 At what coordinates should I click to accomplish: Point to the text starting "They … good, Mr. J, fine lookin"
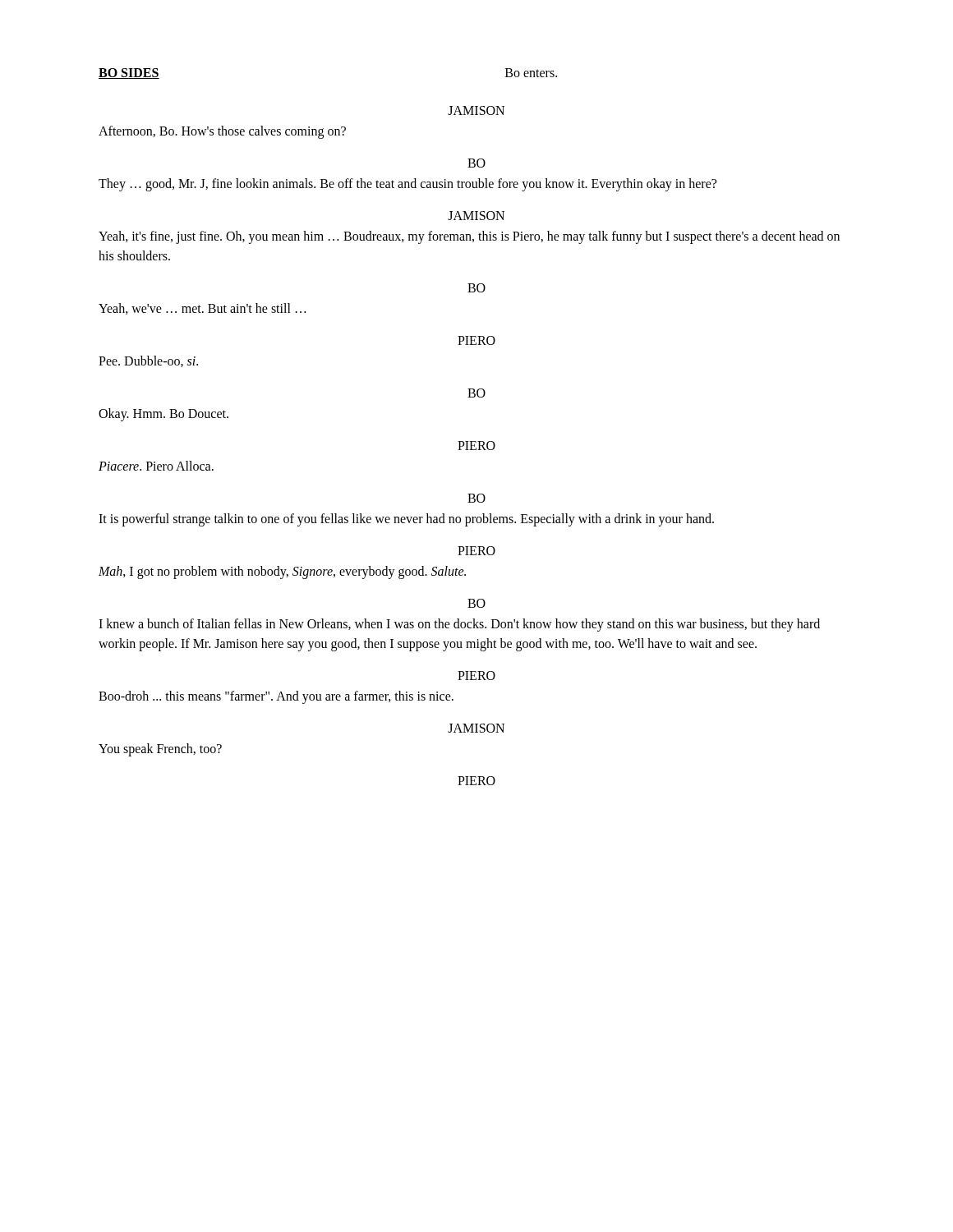coord(408,184)
